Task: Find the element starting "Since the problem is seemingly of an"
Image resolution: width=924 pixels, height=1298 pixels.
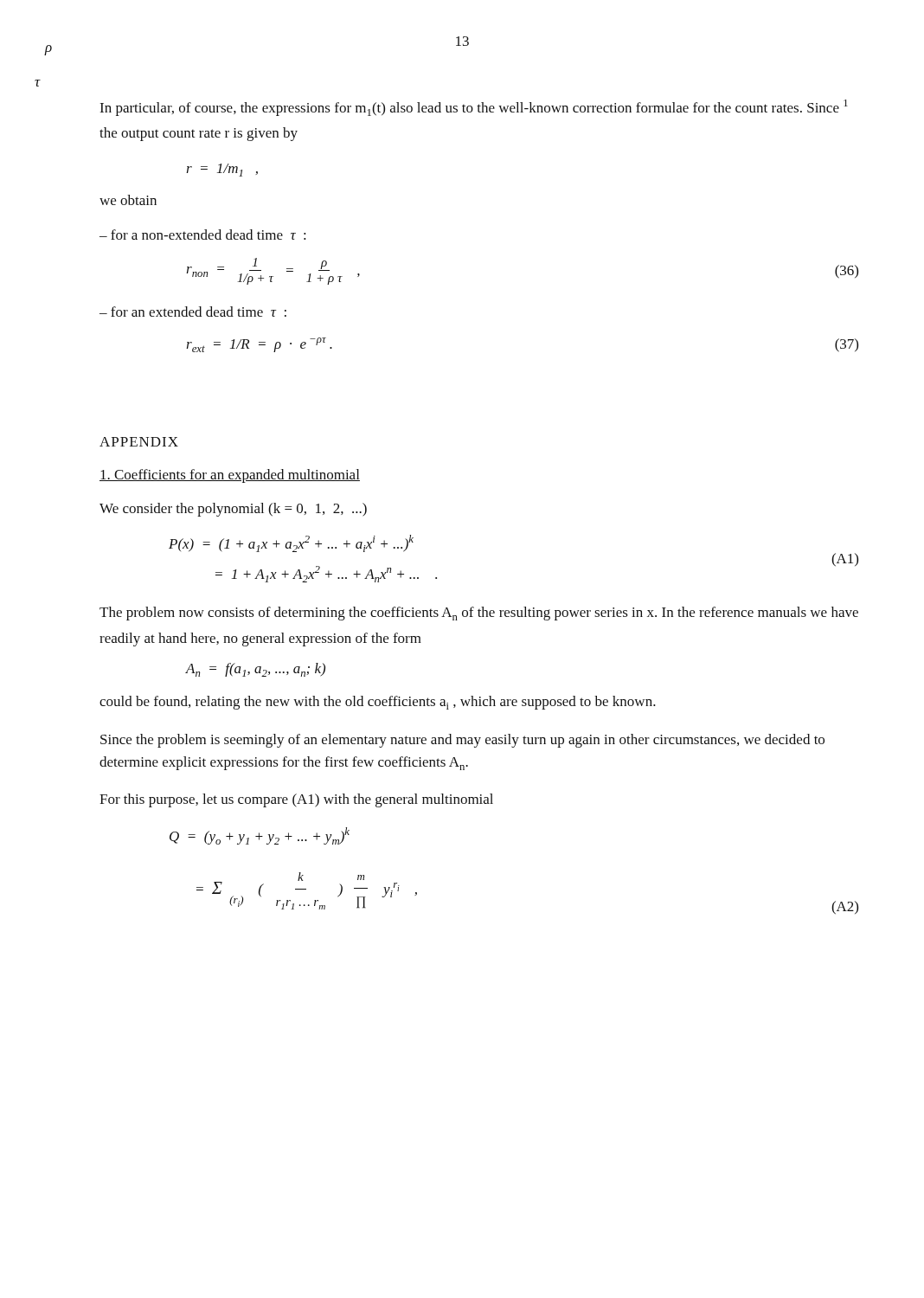Action: (462, 752)
